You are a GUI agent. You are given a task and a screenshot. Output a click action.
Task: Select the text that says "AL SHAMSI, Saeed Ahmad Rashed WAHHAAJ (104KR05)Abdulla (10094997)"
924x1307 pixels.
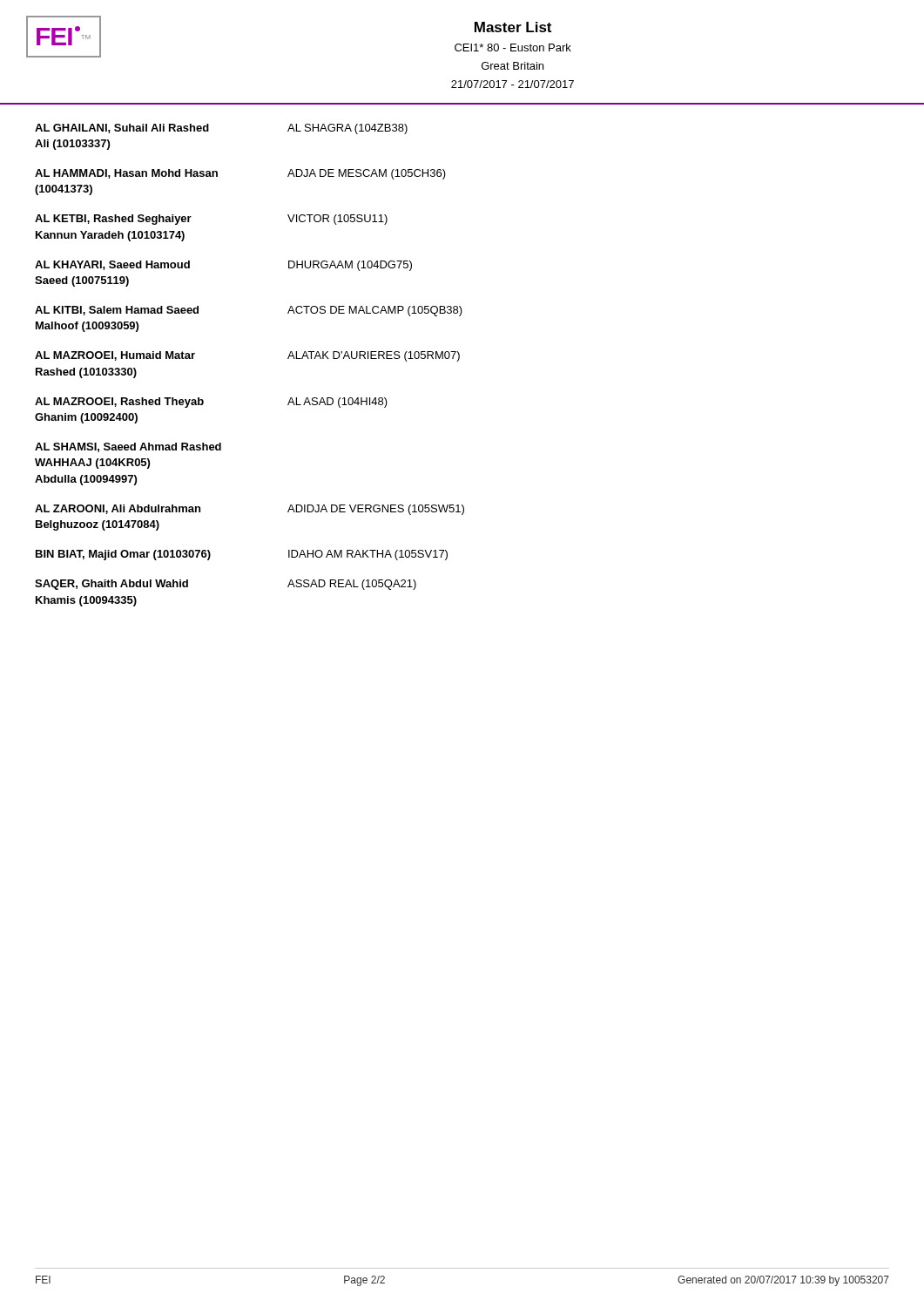click(157, 463)
